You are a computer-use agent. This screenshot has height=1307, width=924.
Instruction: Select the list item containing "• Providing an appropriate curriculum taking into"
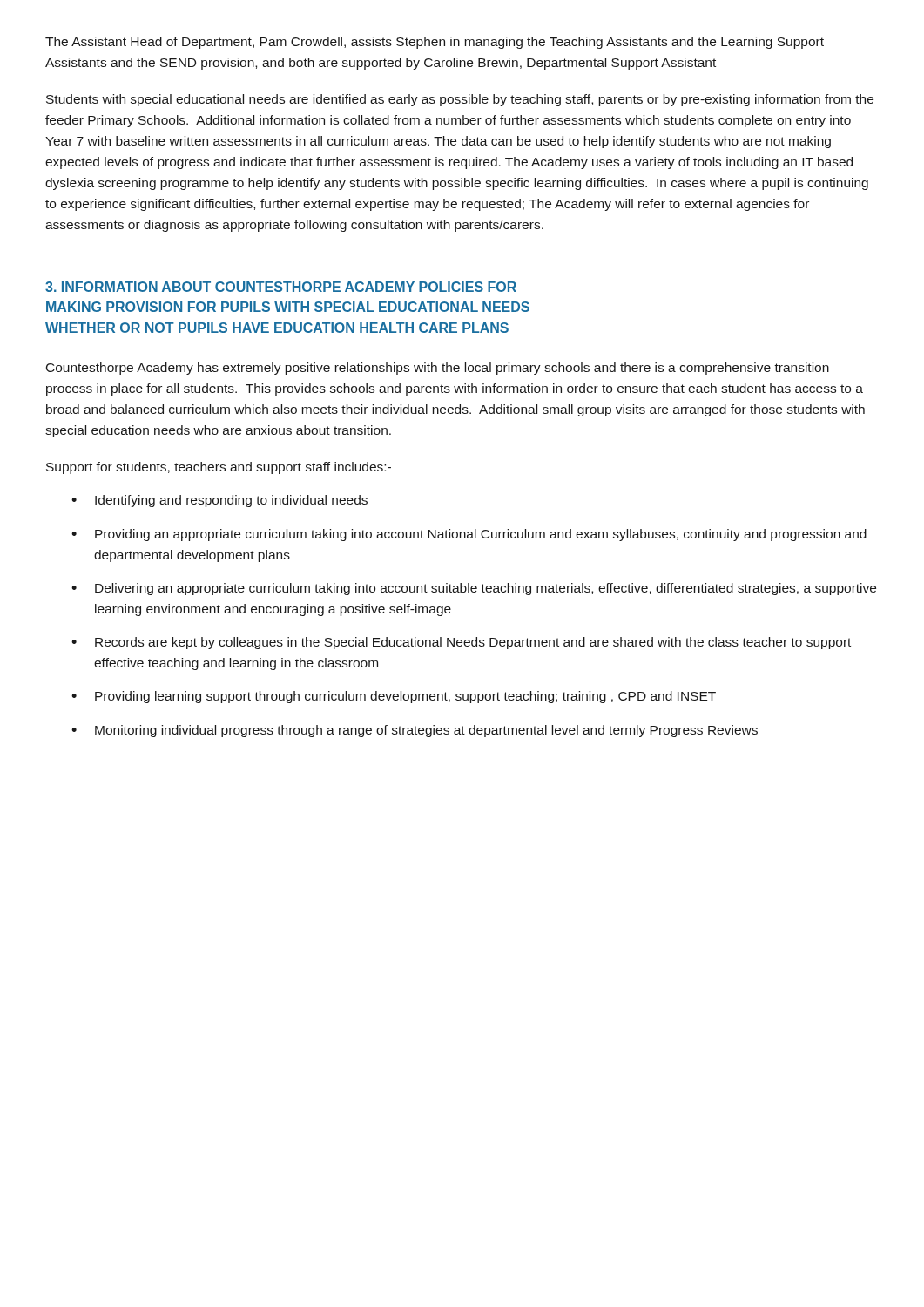pos(475,544)
